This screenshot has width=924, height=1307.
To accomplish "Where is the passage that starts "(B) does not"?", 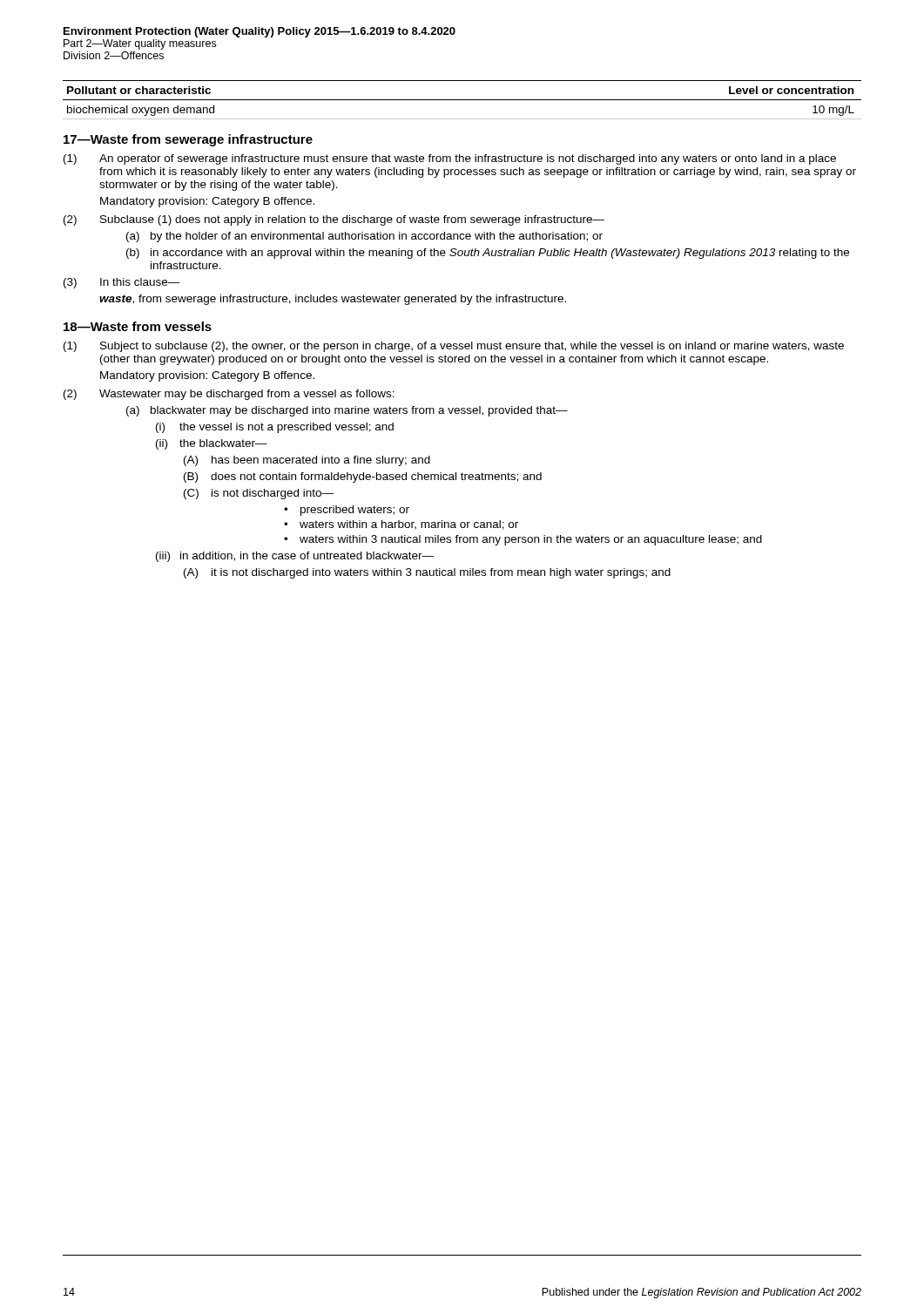I will coord(462,476).
